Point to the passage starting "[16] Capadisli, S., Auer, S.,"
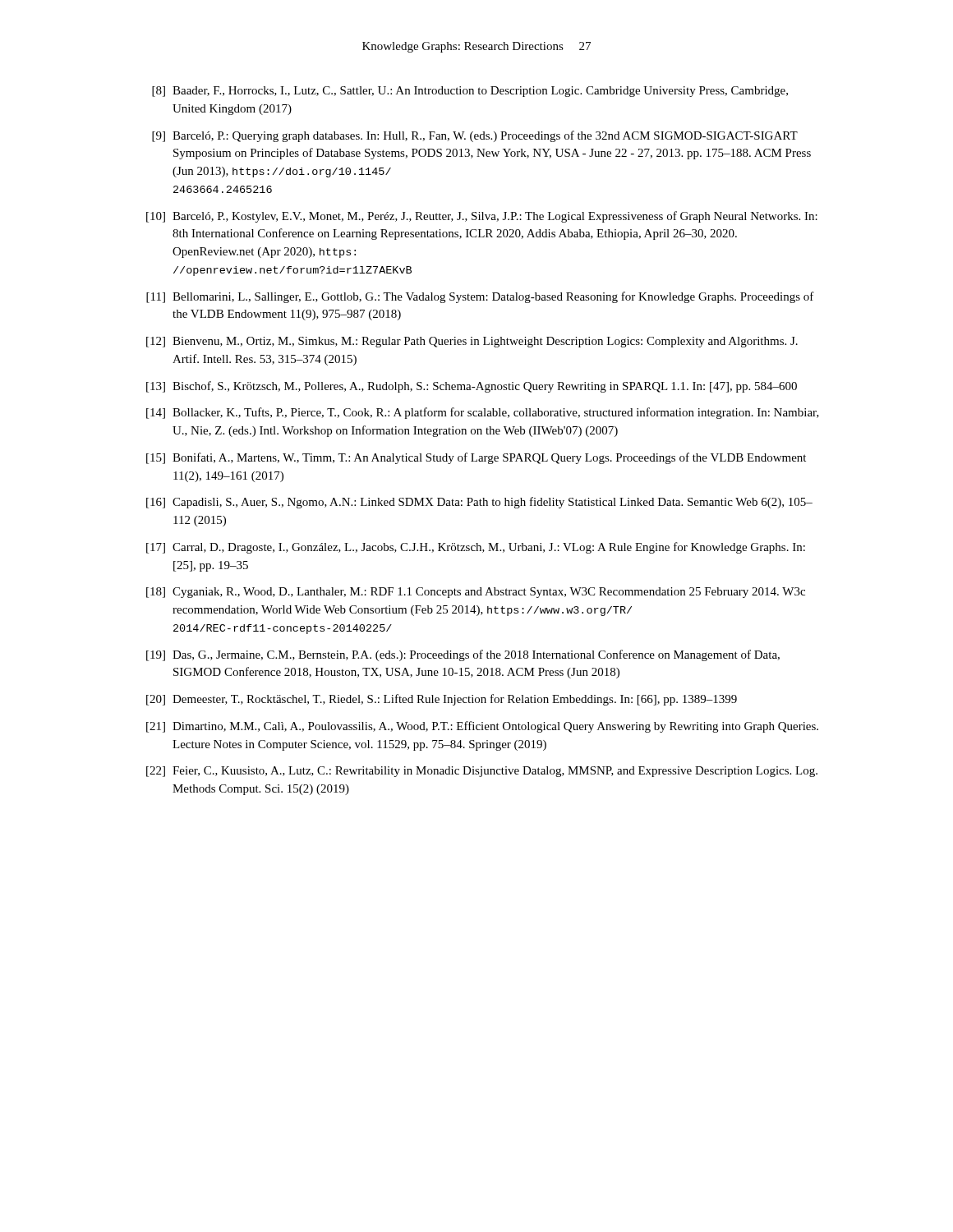Viewport: 953px width, 1232px height. click(x=476, y=512)
